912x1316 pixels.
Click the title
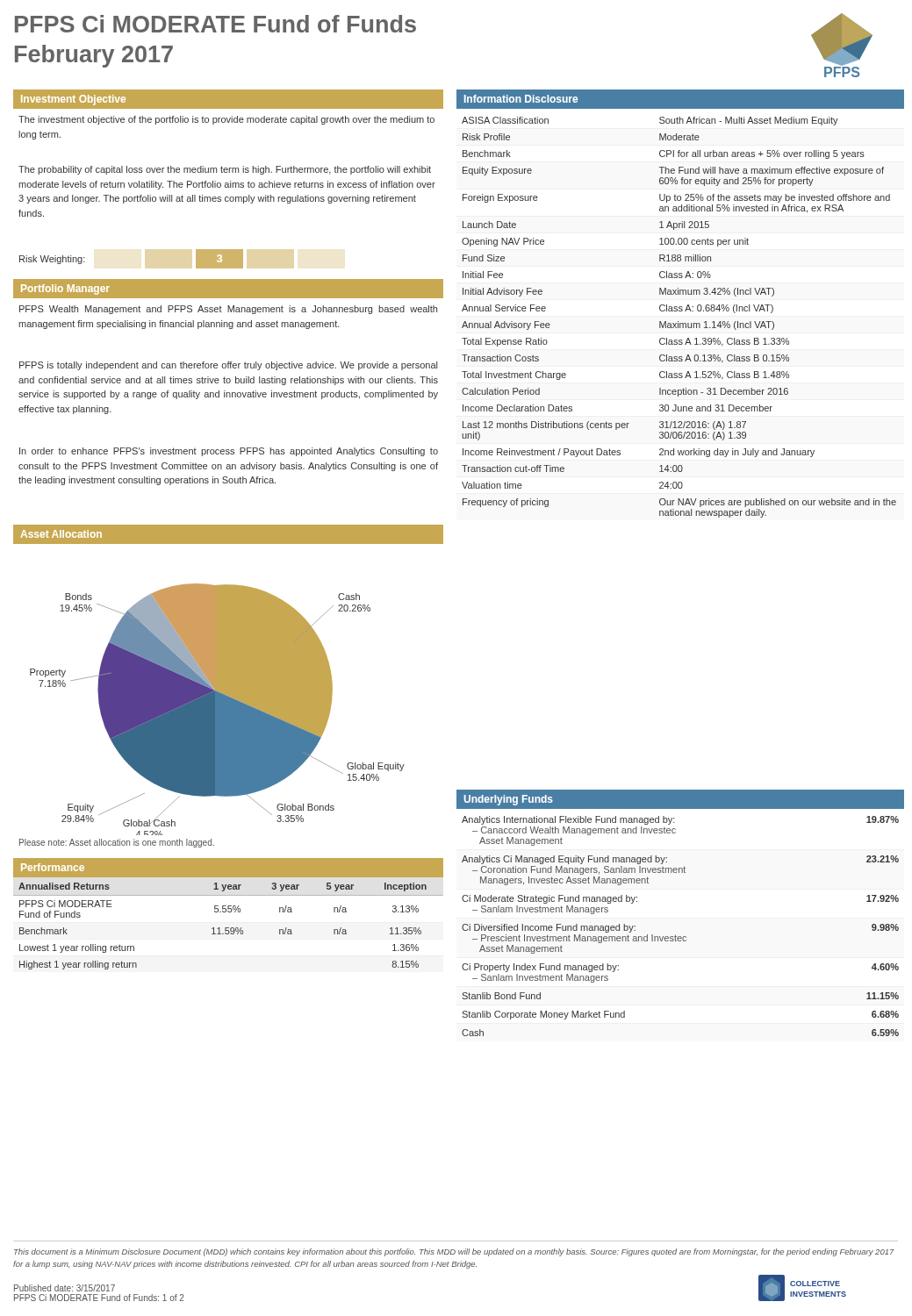276,40
